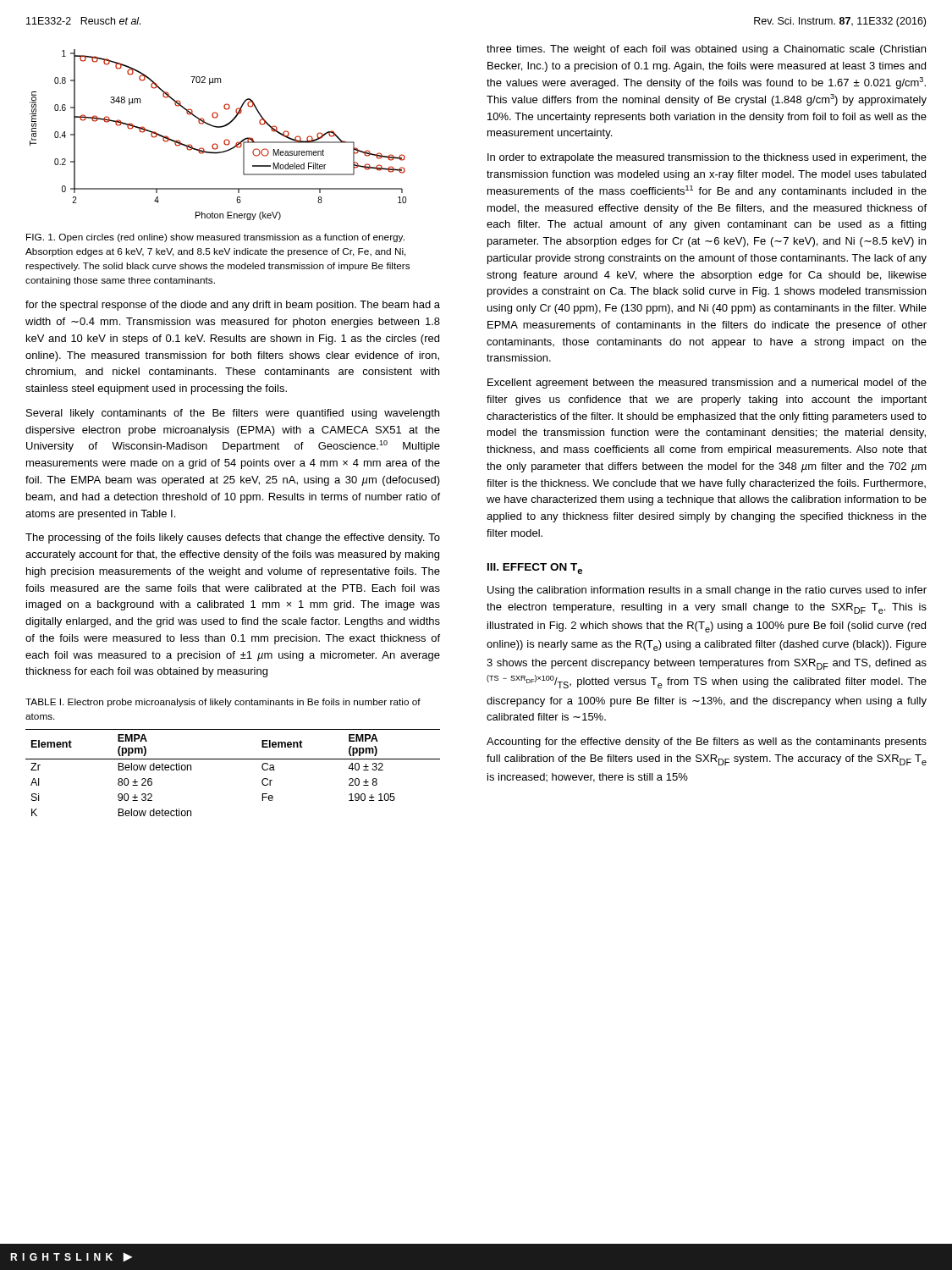Where is the passage that starts "Using the calibration information results in a small"?
Screen dimensions: 1270x952
pyautogui.click(x=707, y=684)
